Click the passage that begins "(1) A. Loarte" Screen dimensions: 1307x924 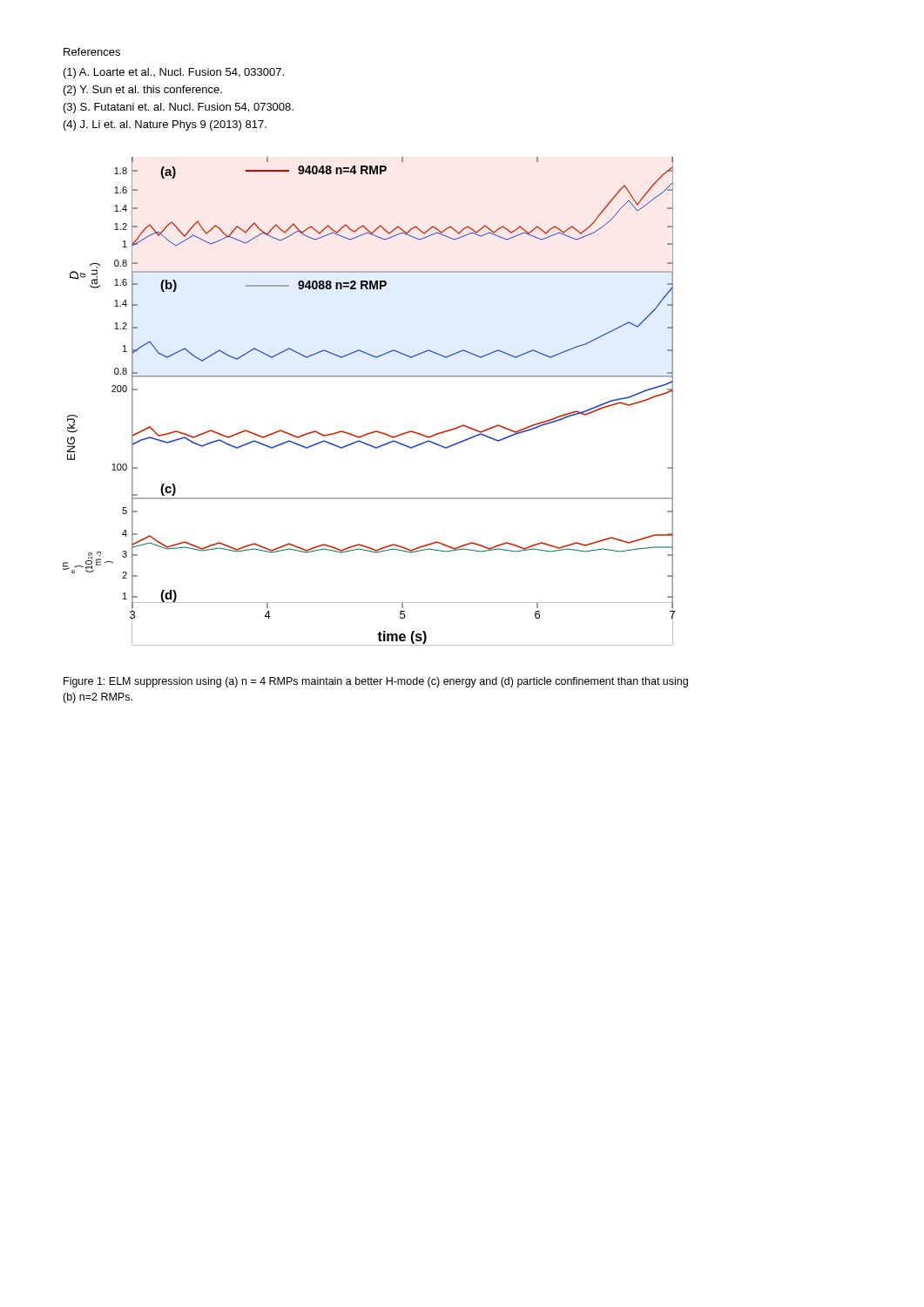pos(174,72)
